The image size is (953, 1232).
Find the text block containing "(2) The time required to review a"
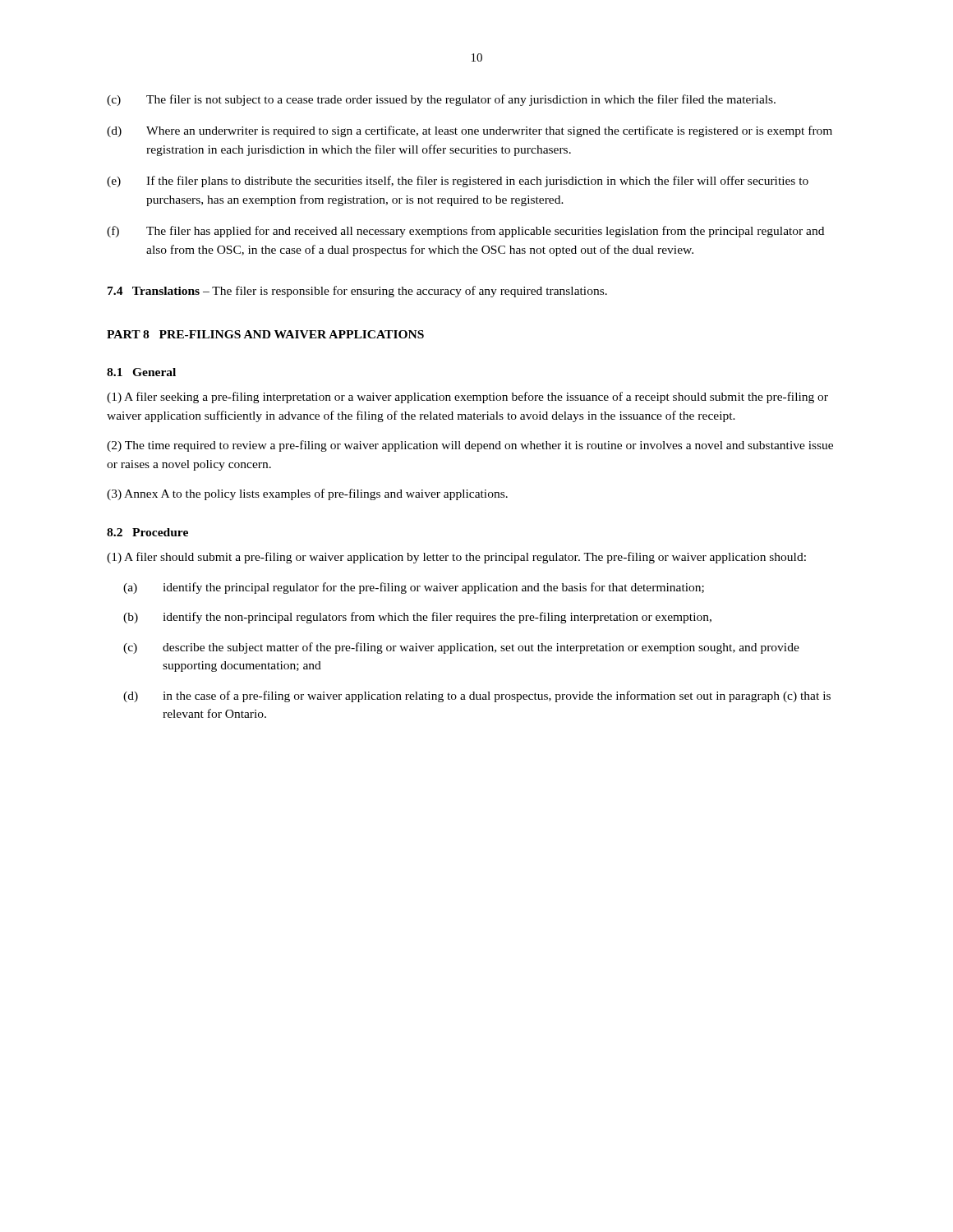[x=470, y=454]
